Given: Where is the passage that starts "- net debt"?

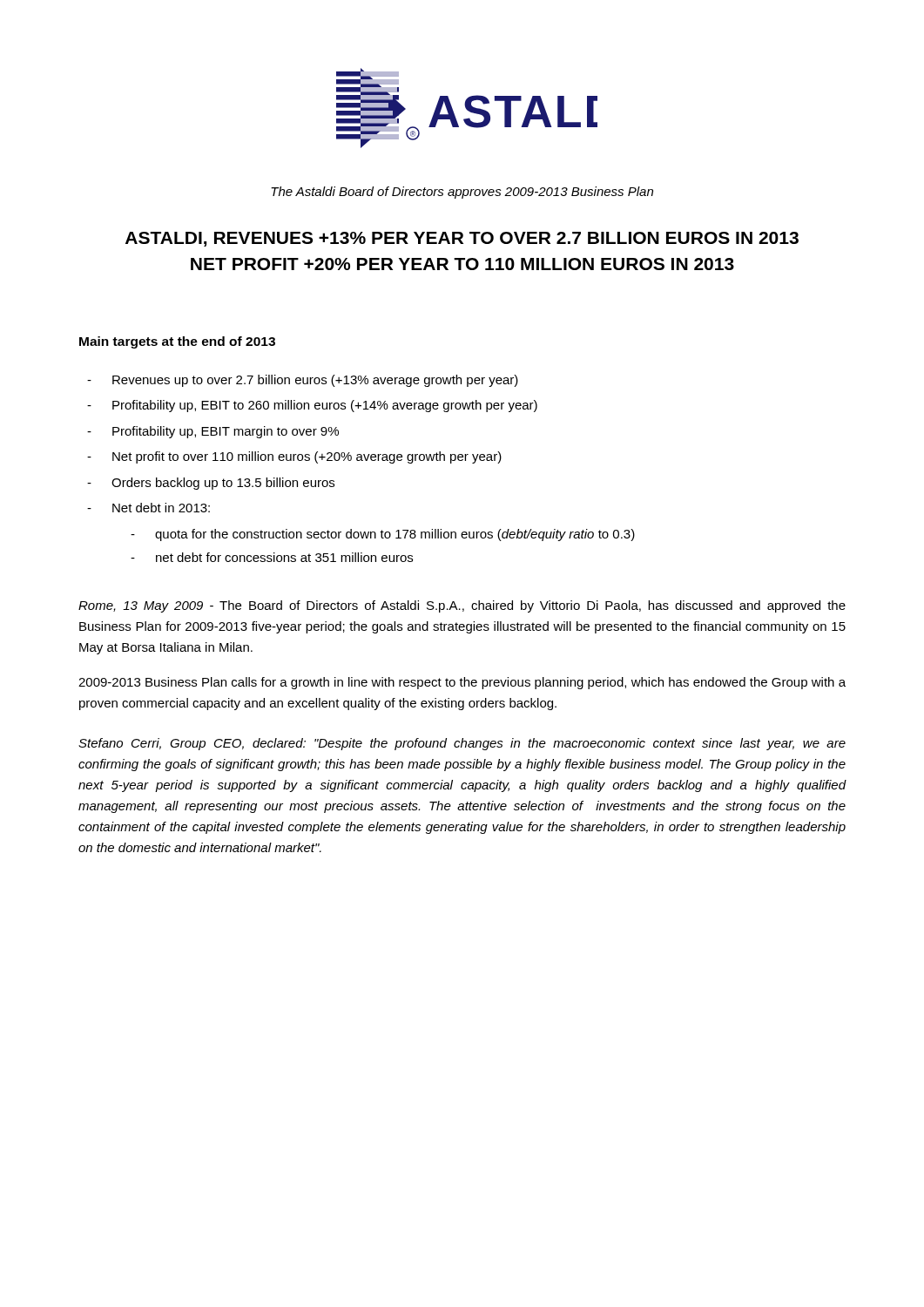Looking at the screenshot, I should click(272, 557).
